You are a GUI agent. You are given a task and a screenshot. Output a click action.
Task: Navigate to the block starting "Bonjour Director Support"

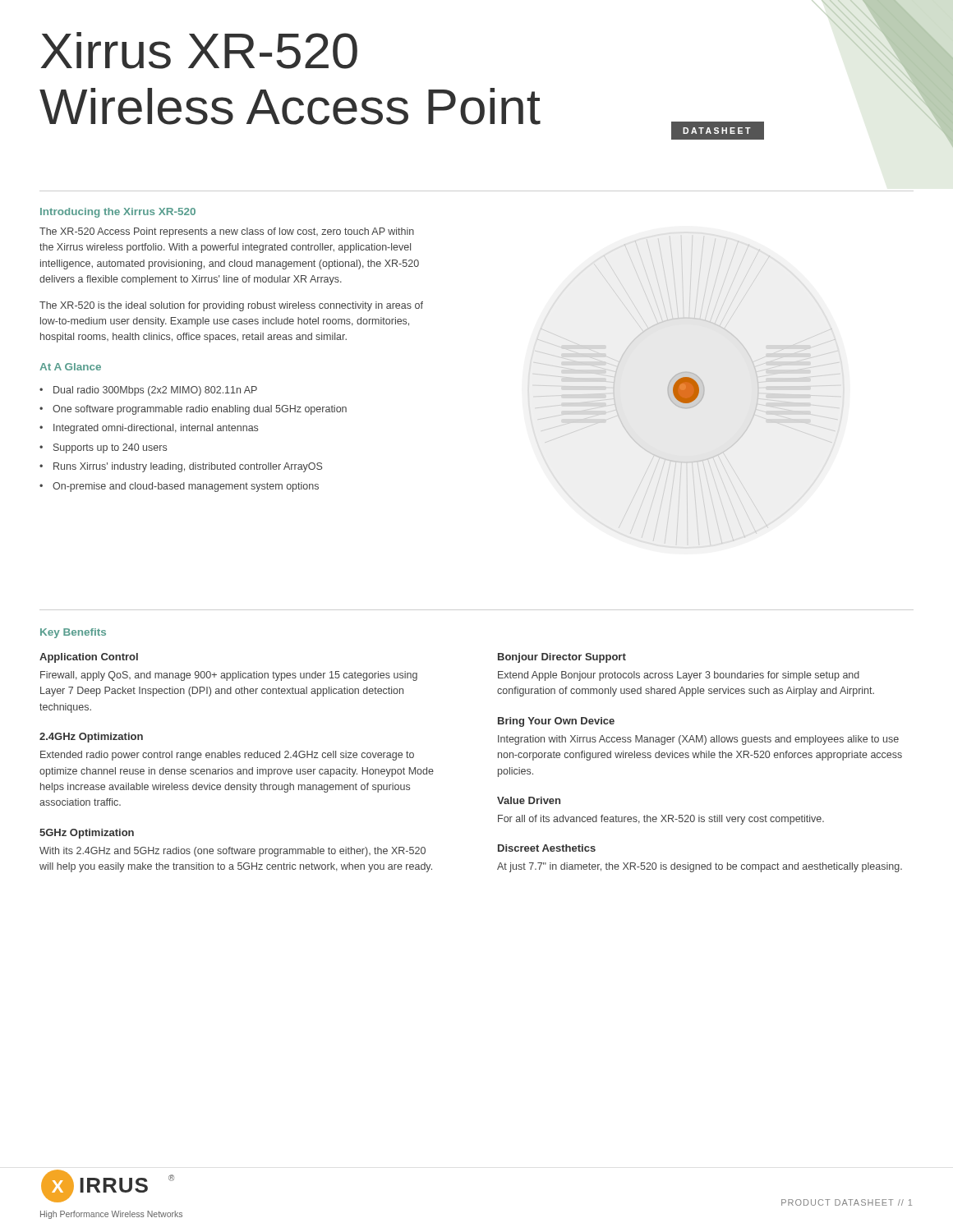coord(561,657)
